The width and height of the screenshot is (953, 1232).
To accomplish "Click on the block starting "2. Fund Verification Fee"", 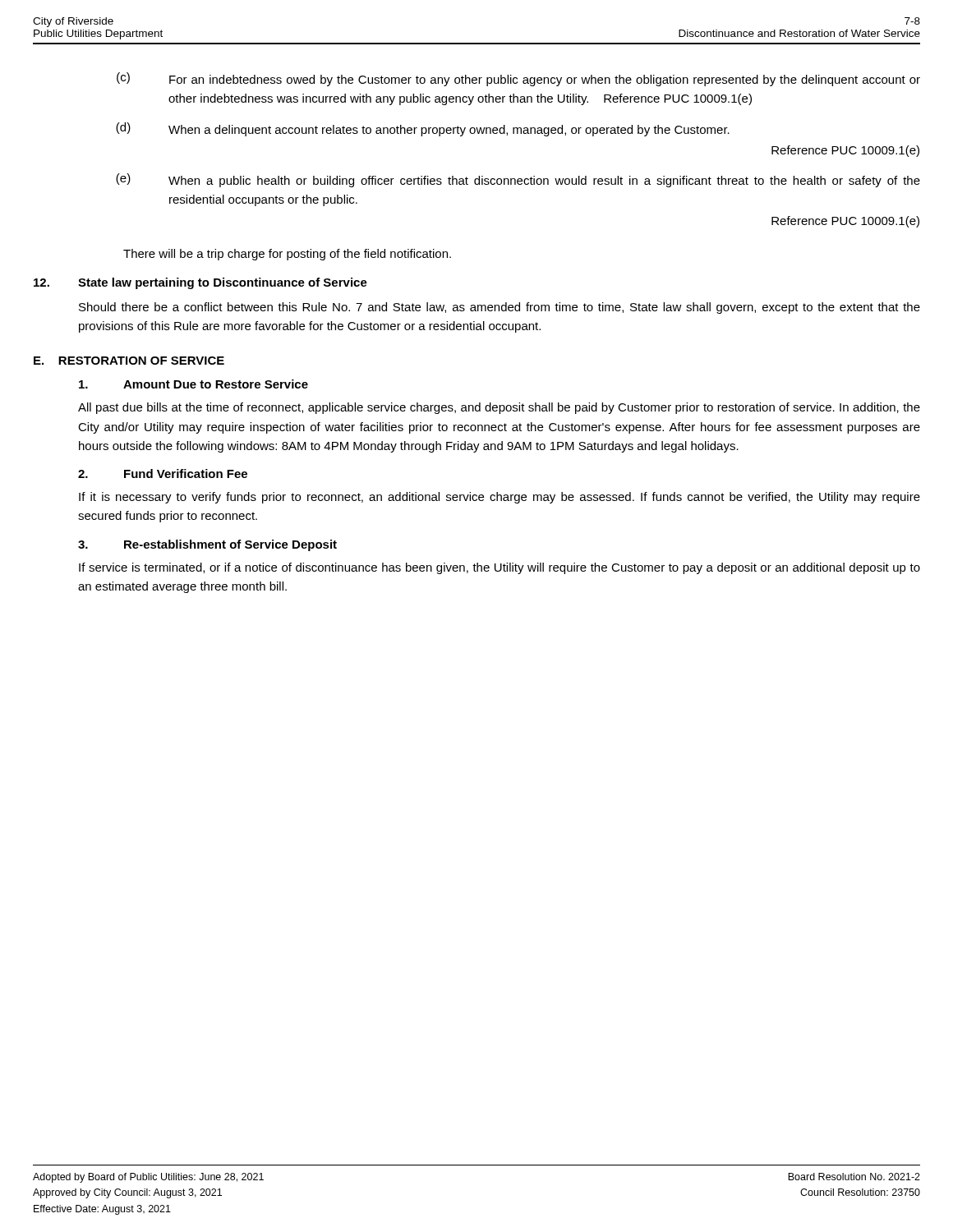I will [163, 474].
